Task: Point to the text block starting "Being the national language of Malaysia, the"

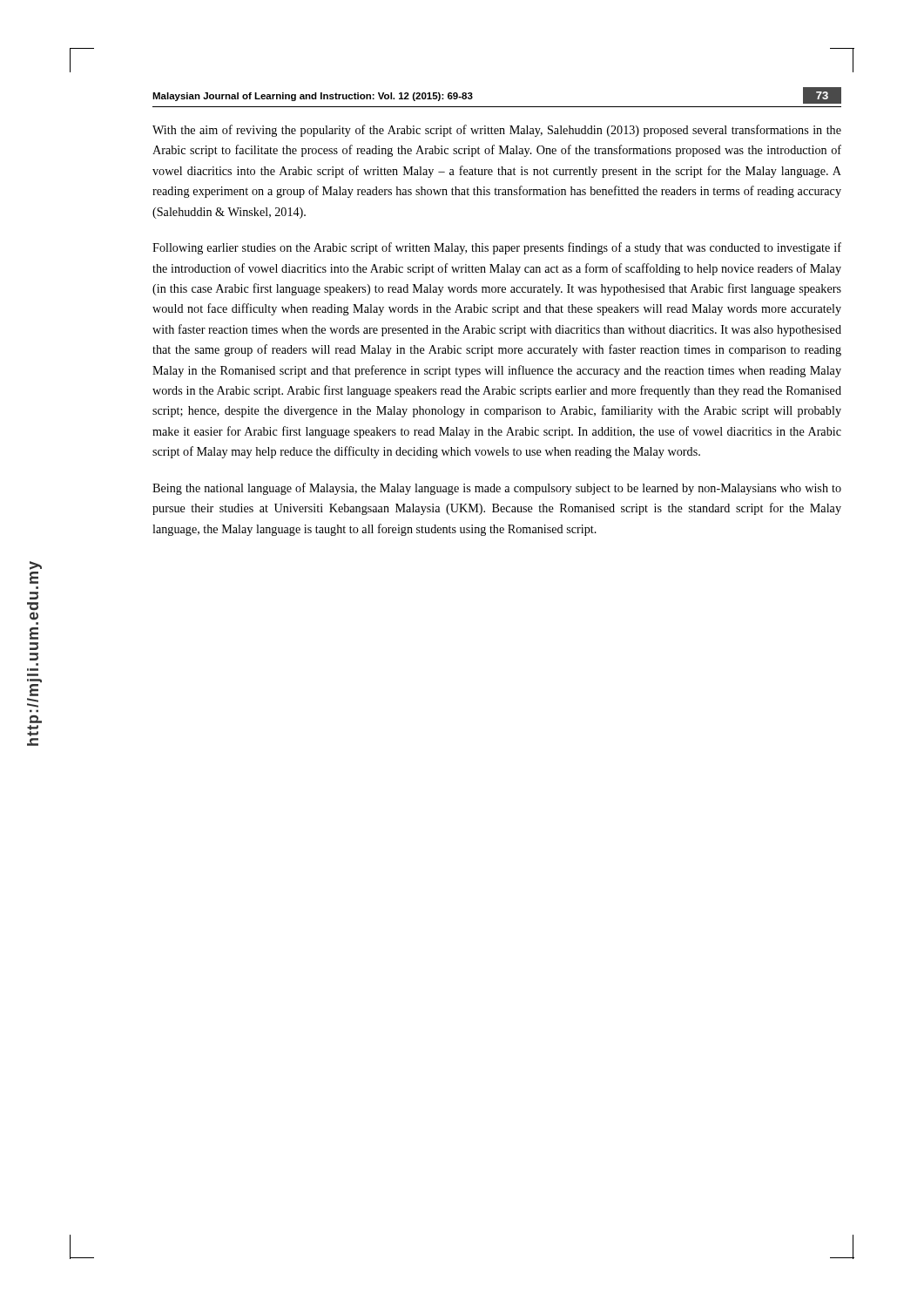Action: [x=497, y=508]
